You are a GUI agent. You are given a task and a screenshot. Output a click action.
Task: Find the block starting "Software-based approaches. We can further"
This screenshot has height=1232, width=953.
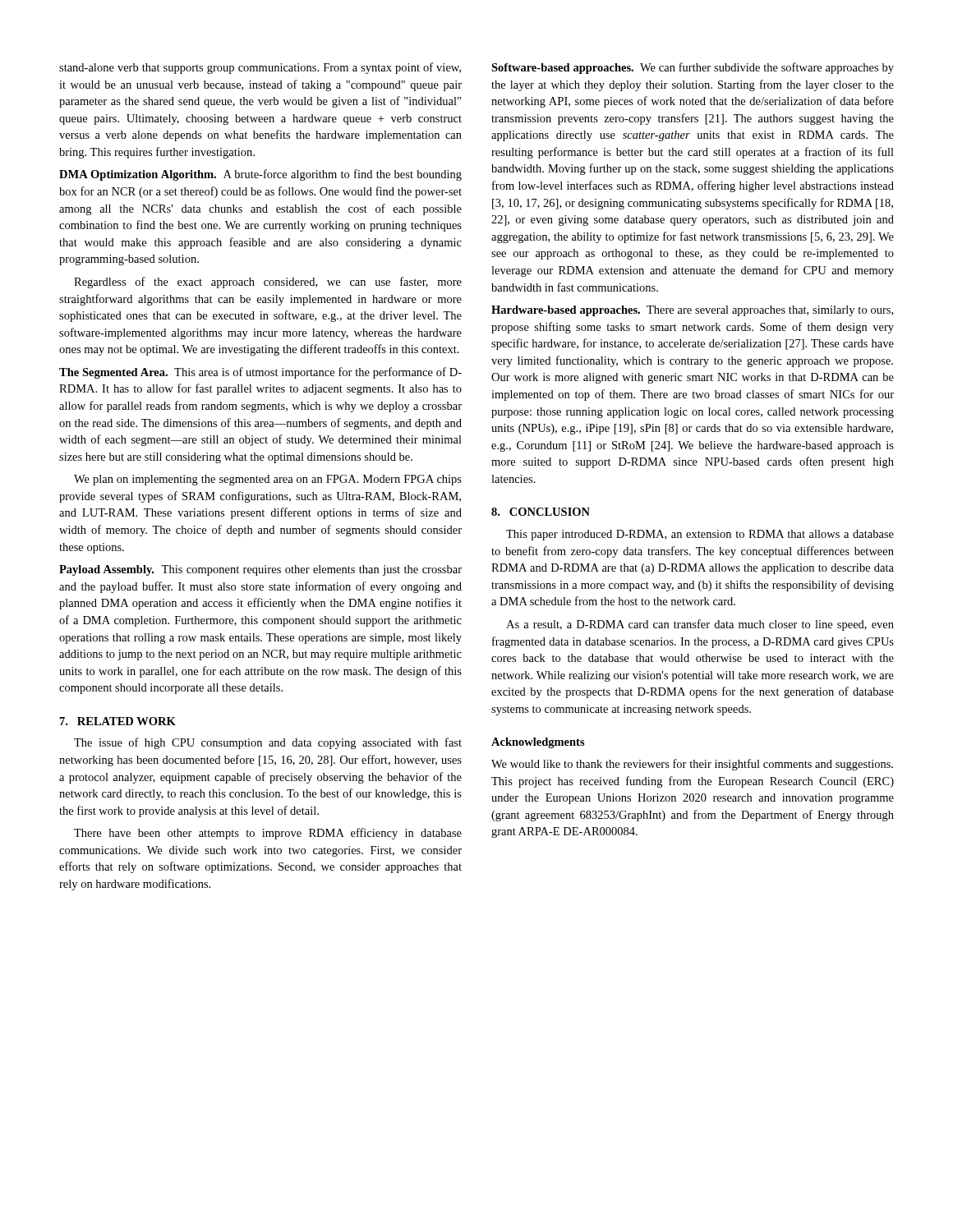pos(693,177)
